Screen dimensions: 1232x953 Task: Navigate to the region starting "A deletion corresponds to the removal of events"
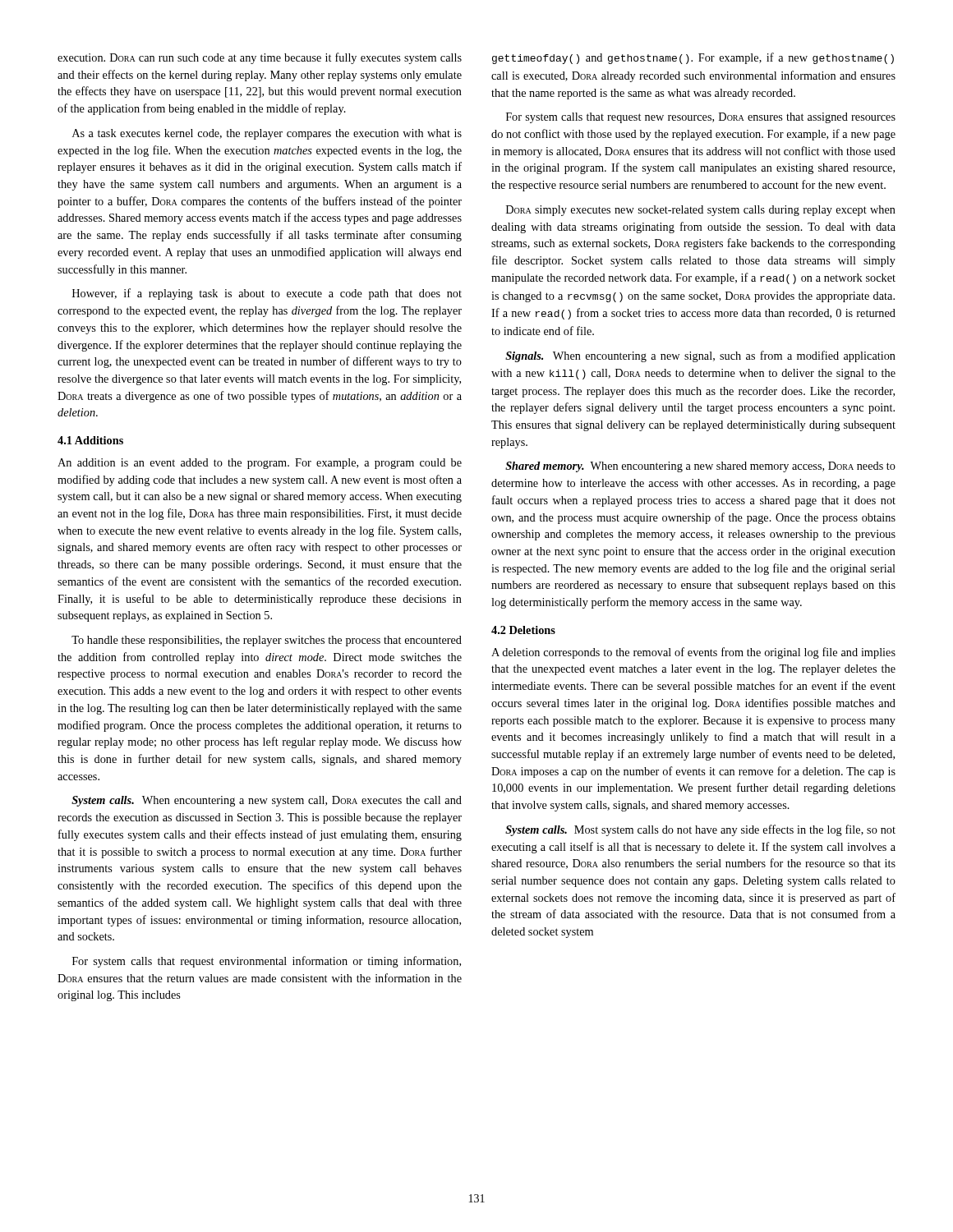(693, 792)
